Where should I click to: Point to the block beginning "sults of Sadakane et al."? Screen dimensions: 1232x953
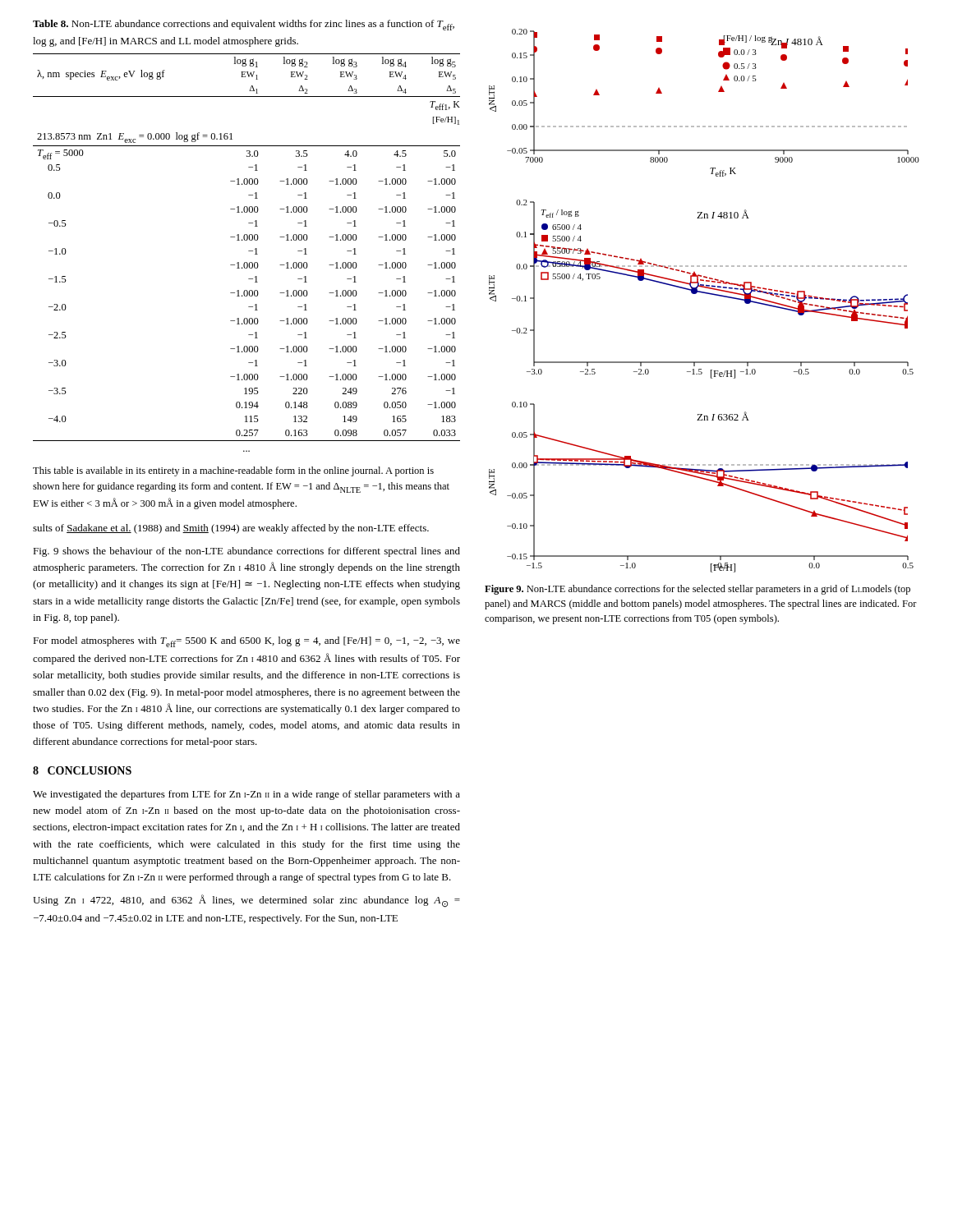pyautogui.click(x=246, y=635)
